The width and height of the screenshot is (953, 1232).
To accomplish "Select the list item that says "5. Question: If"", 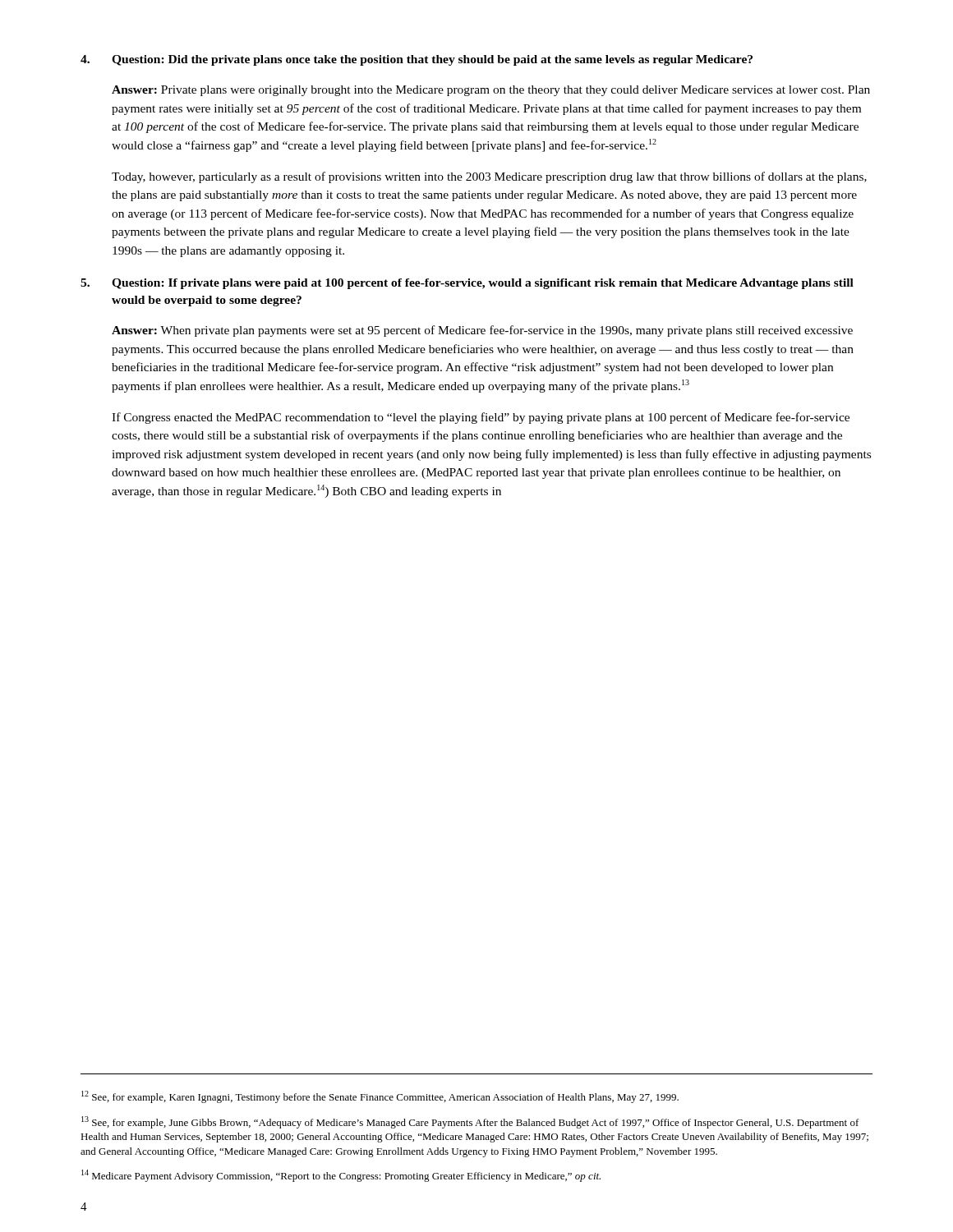I will click(x=476, y=292).
